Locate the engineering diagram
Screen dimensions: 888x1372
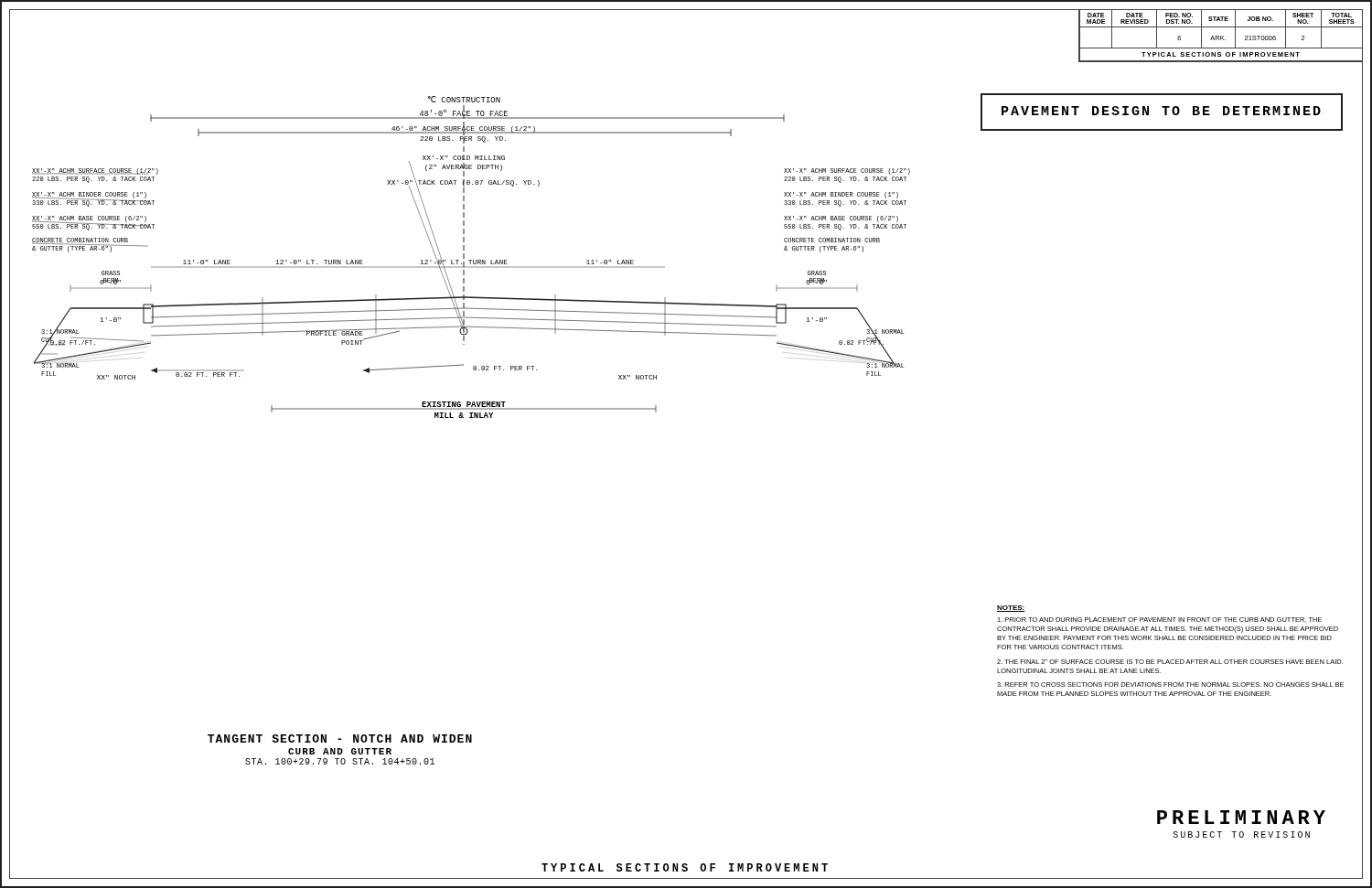pyautogui.click(x=686, y=378)
